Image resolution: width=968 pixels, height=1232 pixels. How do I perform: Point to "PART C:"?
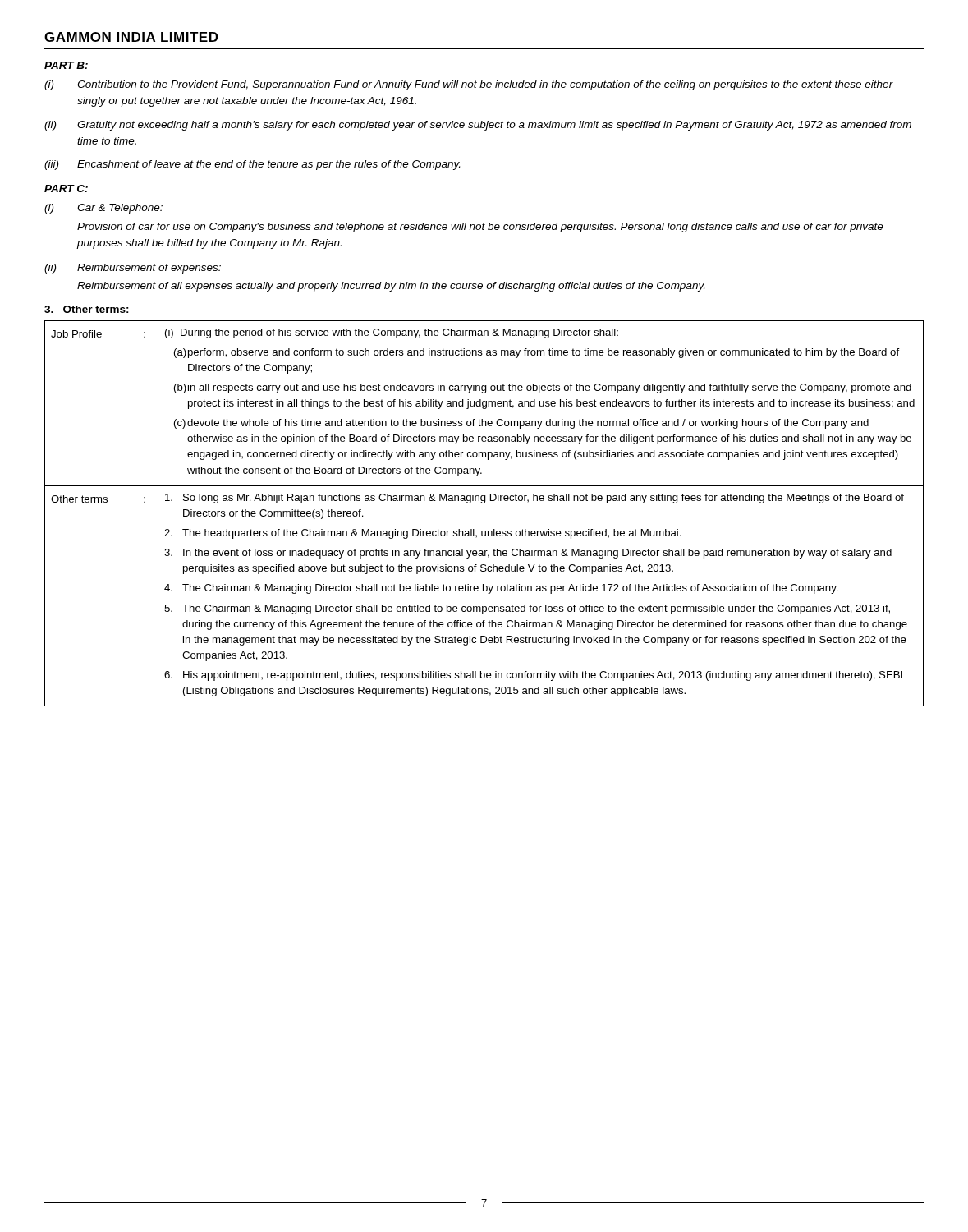click(66, 189)
